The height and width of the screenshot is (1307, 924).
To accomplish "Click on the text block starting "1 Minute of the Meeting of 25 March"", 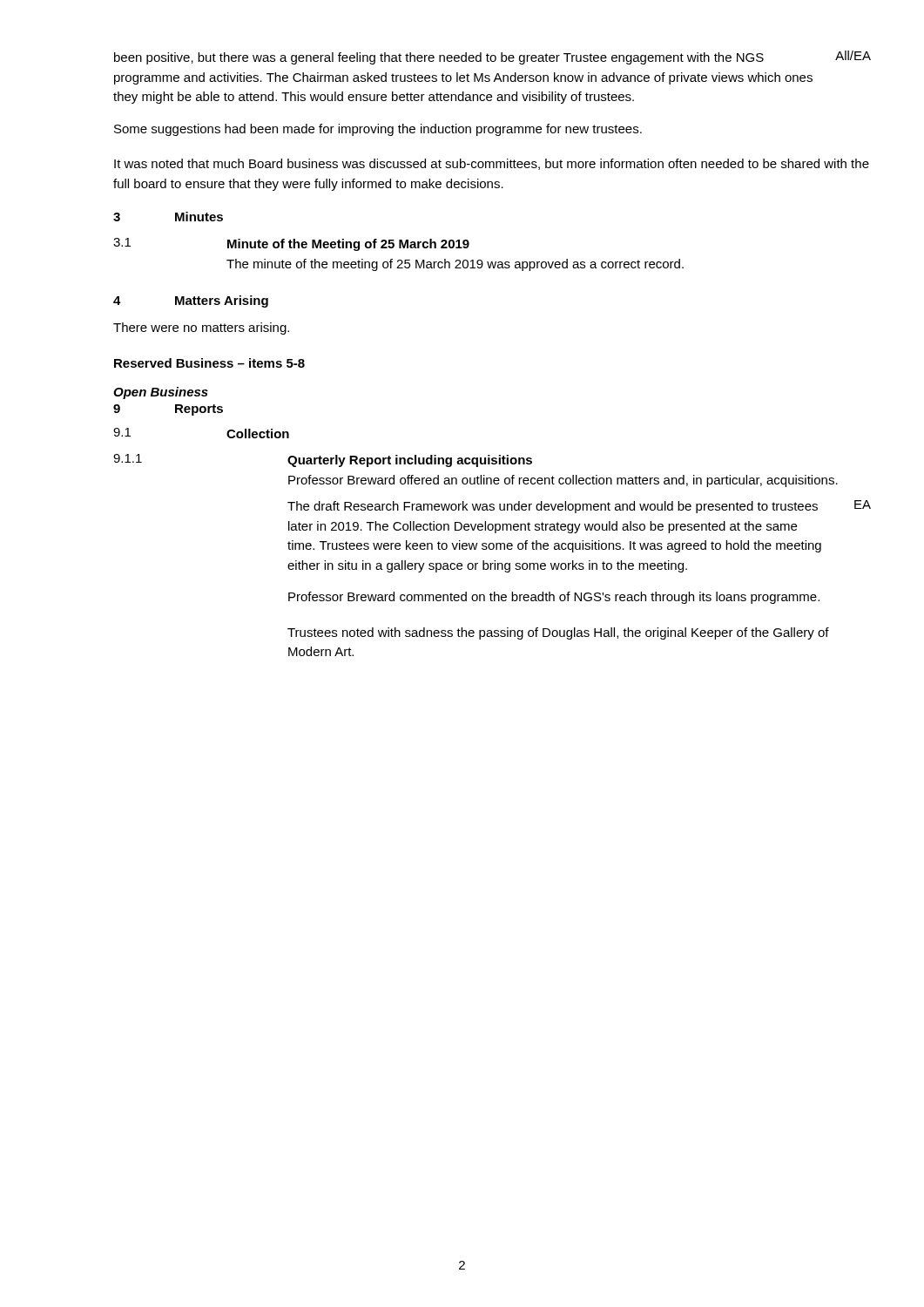I will point(492,254).
